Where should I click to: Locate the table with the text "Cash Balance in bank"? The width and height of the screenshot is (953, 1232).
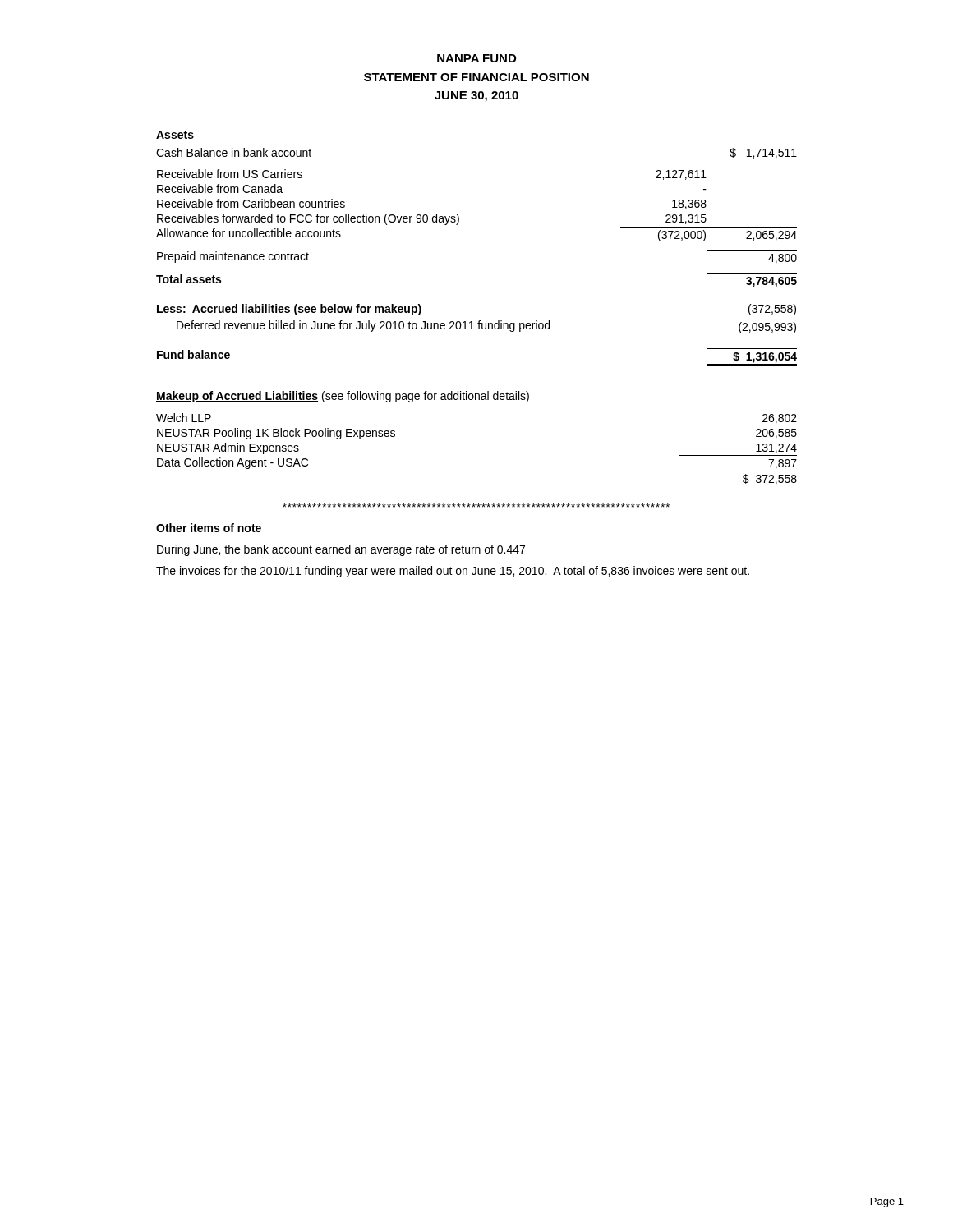coord(476,256)
